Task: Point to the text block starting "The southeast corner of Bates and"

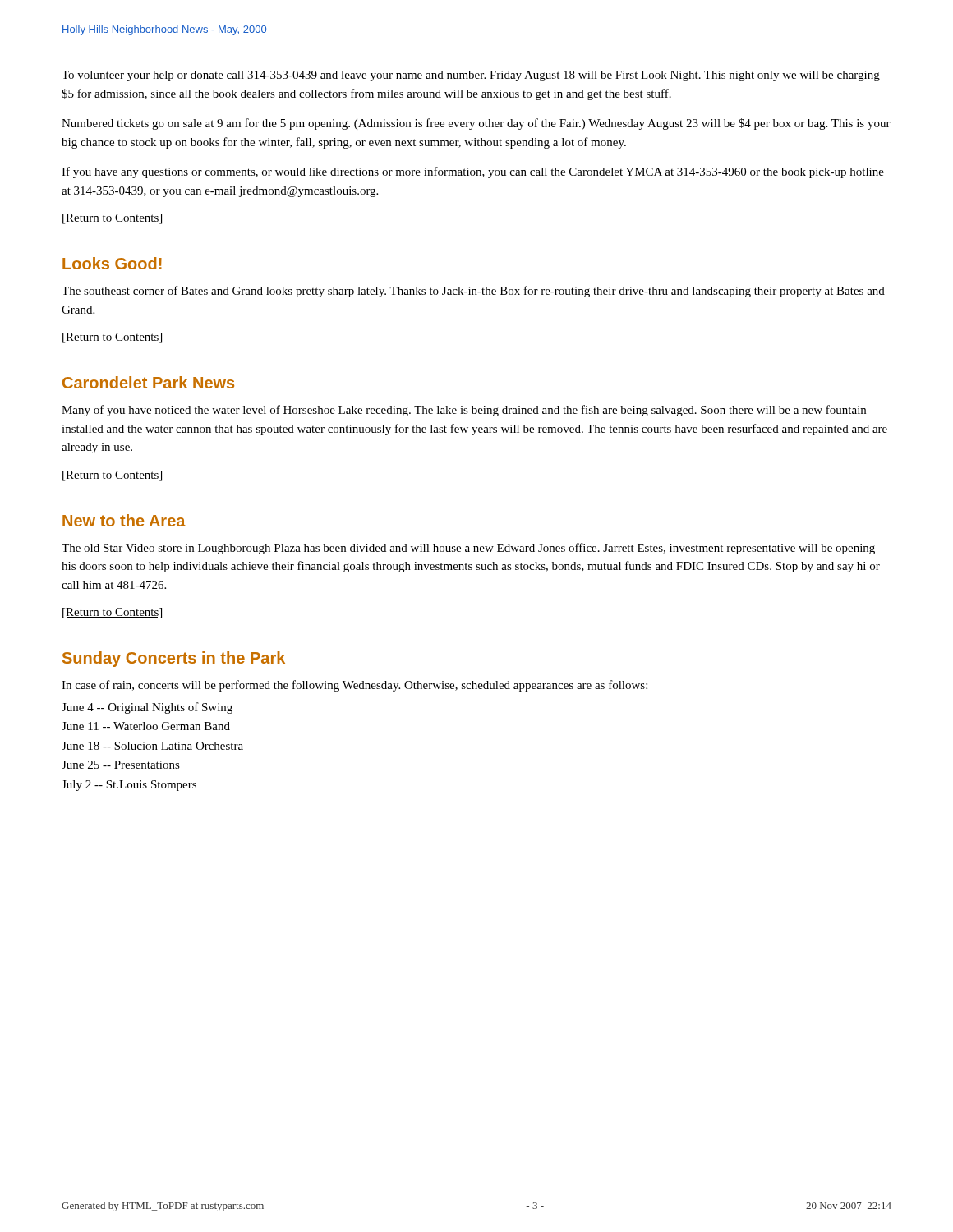Action: coord(473,300)
